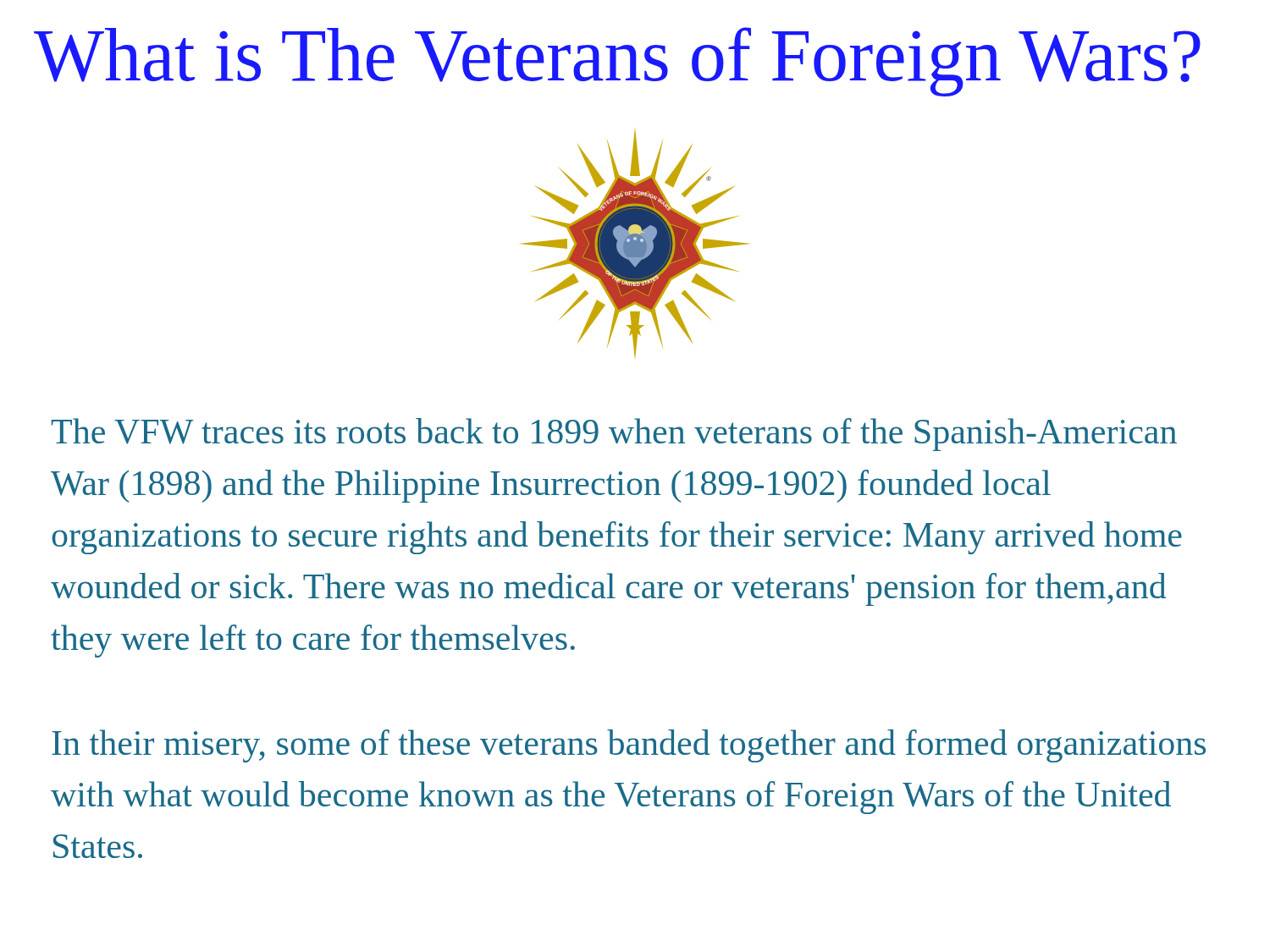Click on the text starting "In their misery, some of"
Image resolution: width=1270 pixels, height=952 pixels.
coord(635,795)
